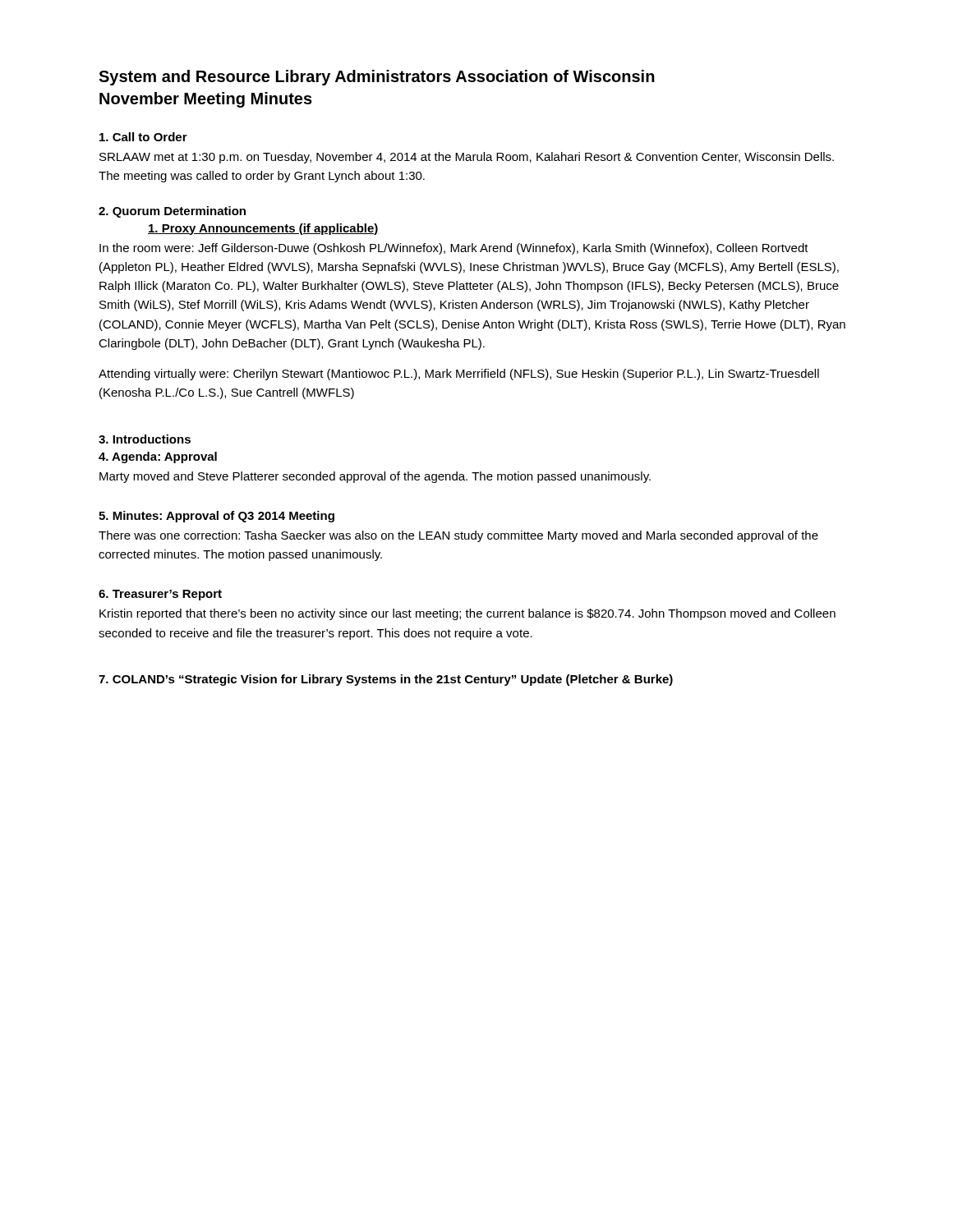Point to "3. Introductions"
Screen dimensions: 1232x953
[145, 439]
